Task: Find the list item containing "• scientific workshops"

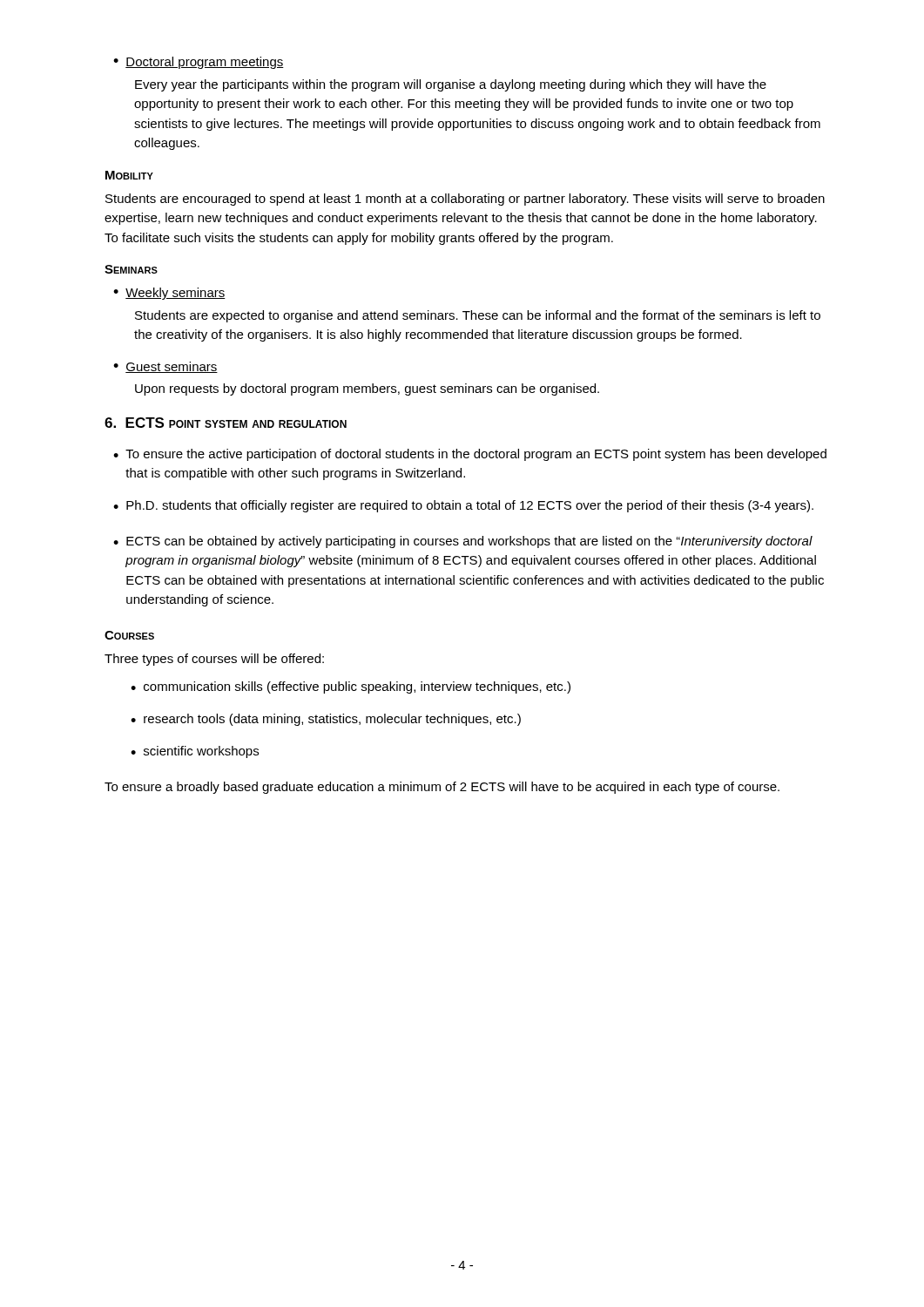Action: (x=195, y=752)
